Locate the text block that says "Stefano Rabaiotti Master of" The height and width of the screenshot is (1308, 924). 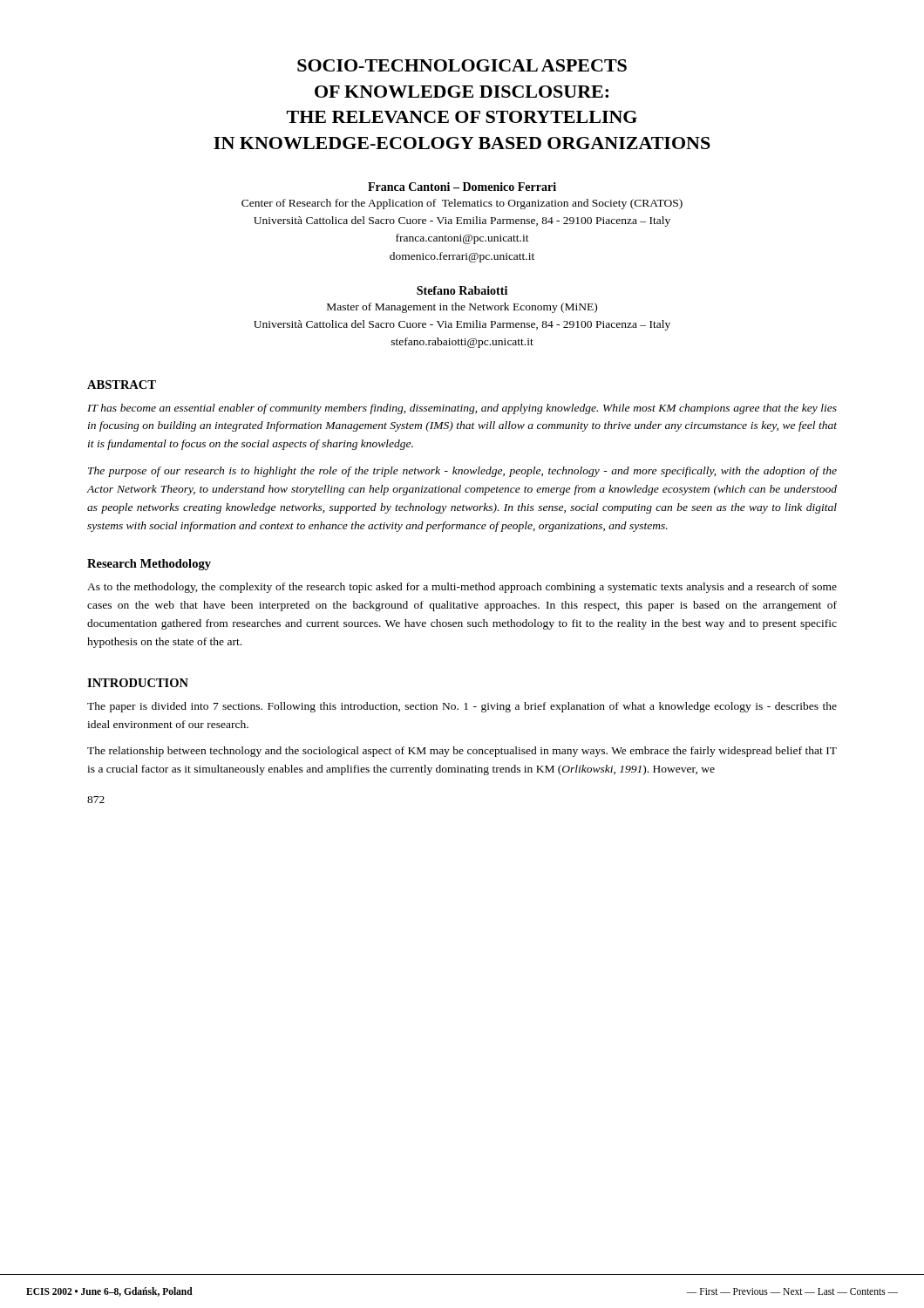click(x=462, y=318)
